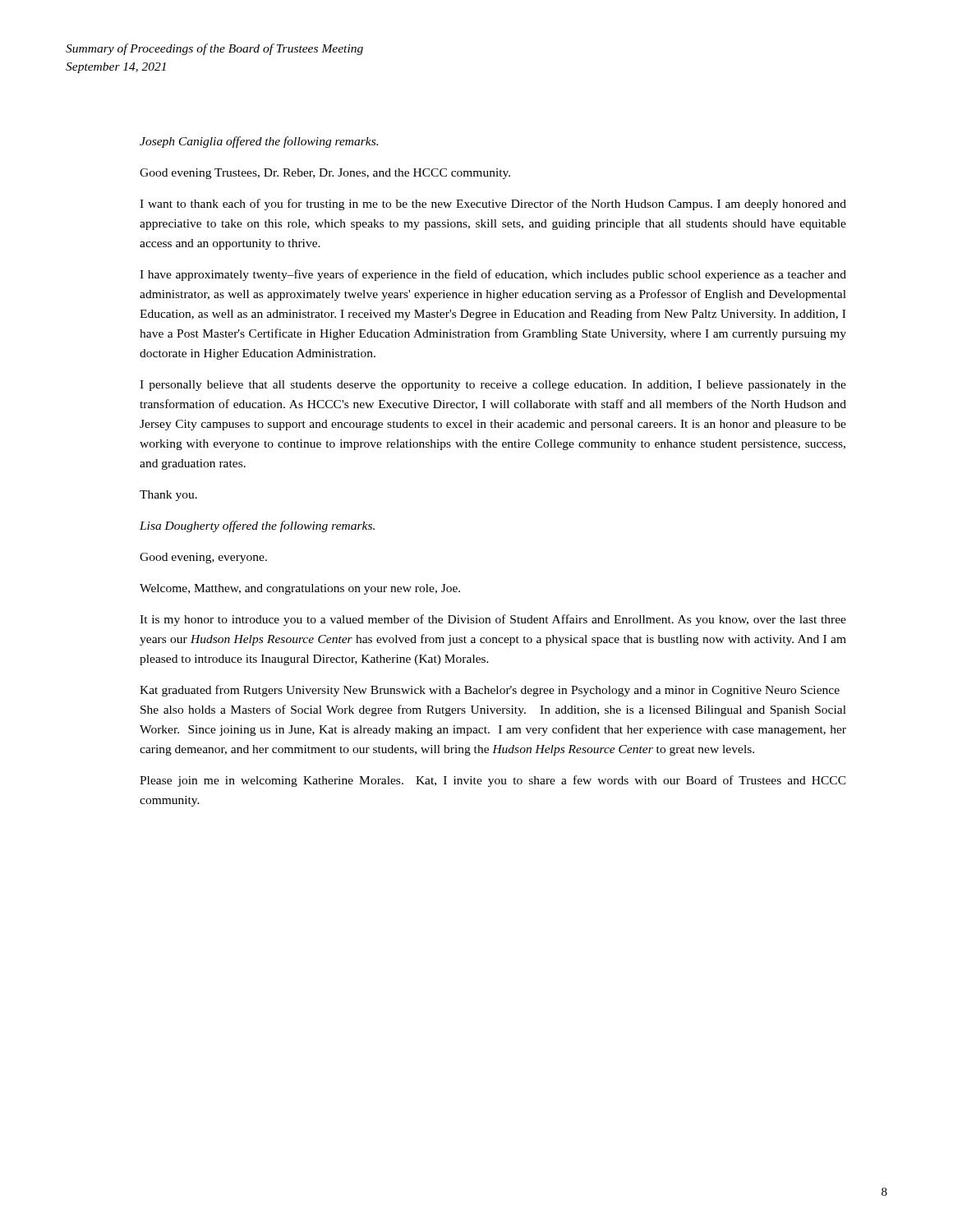
Task: Point to the block beginning "Welcome, Matthew, and"
Action: [300, 588]
